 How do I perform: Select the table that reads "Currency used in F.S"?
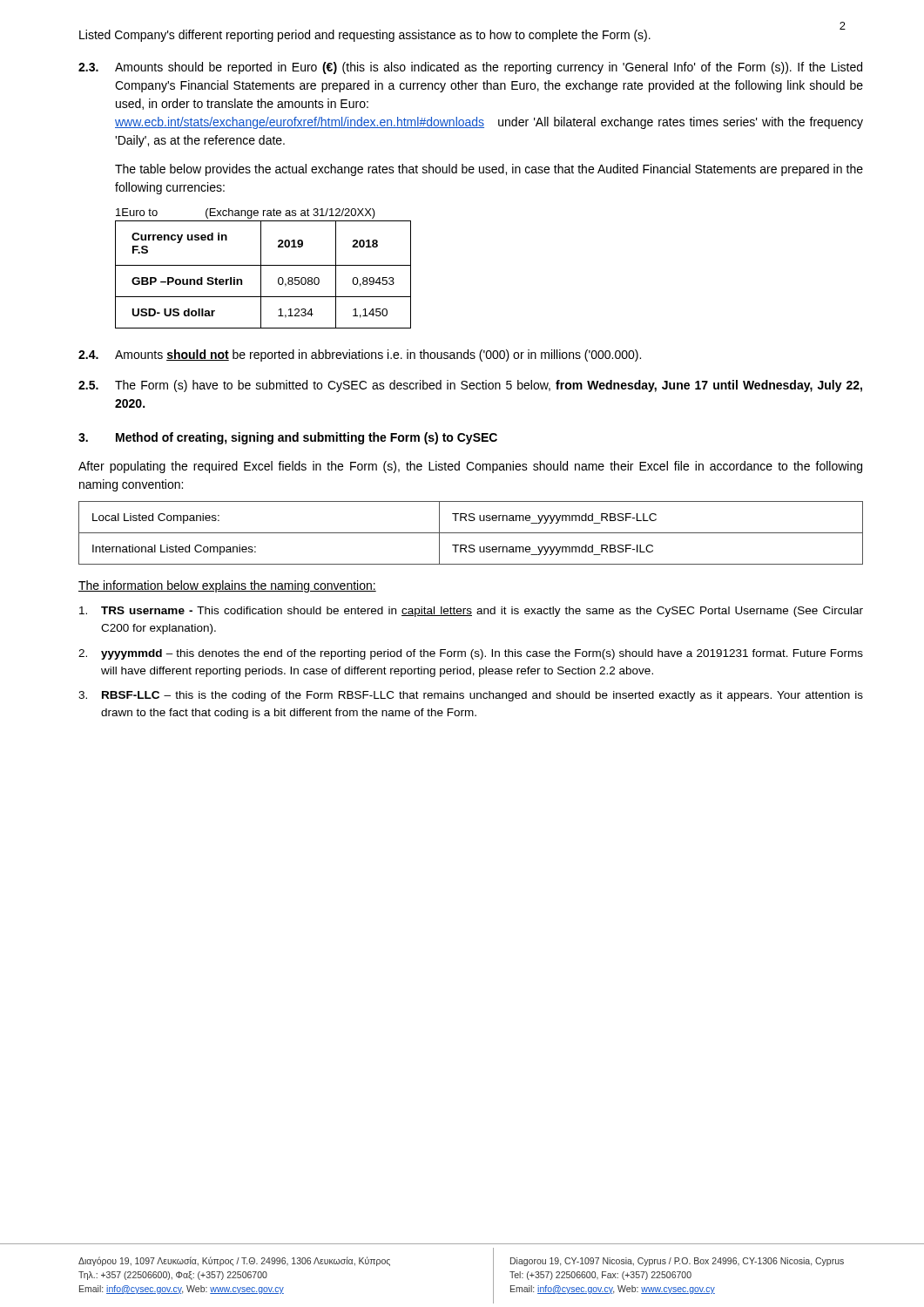click(489, 267)
